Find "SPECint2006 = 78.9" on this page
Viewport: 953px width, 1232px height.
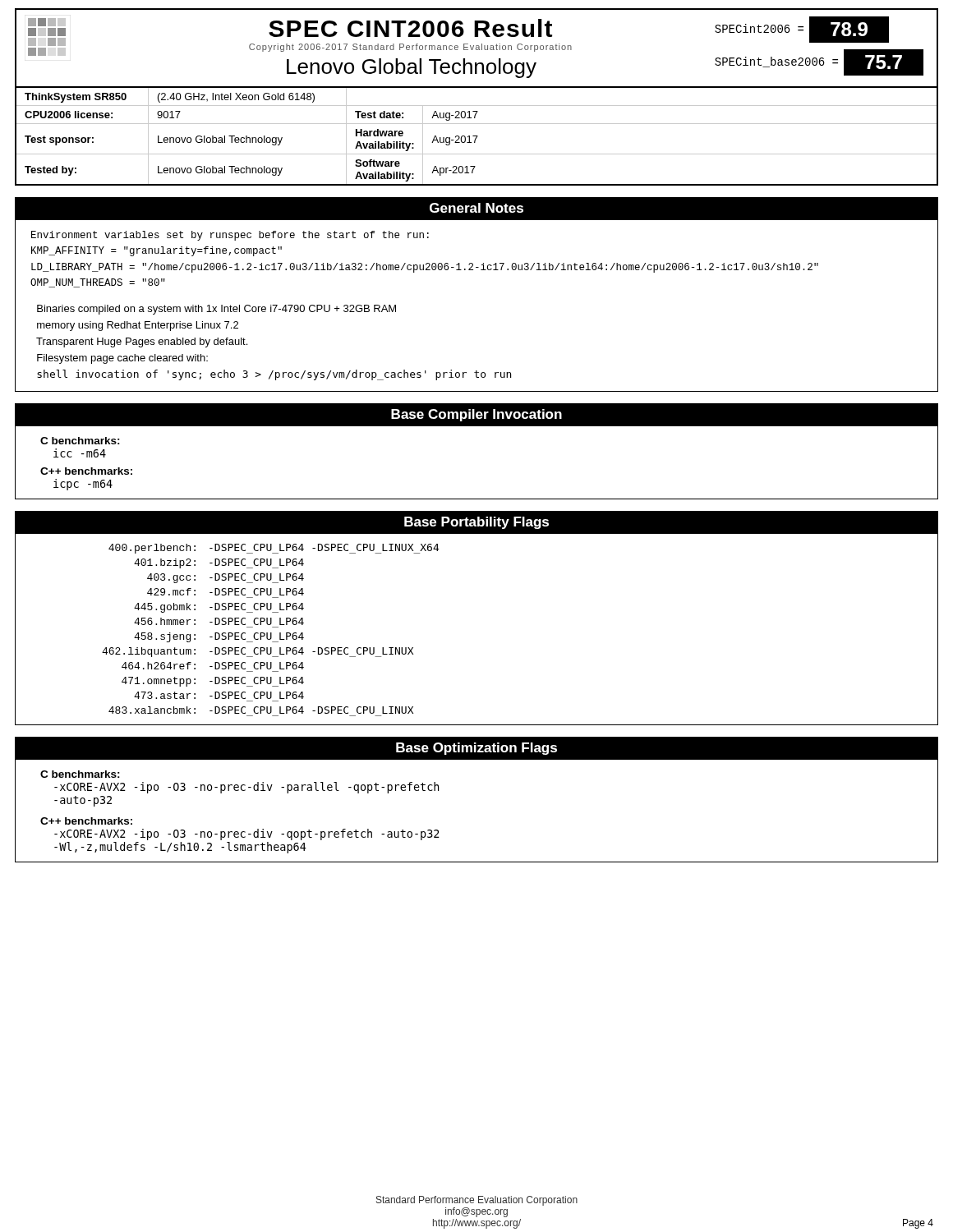click(802, 30)
